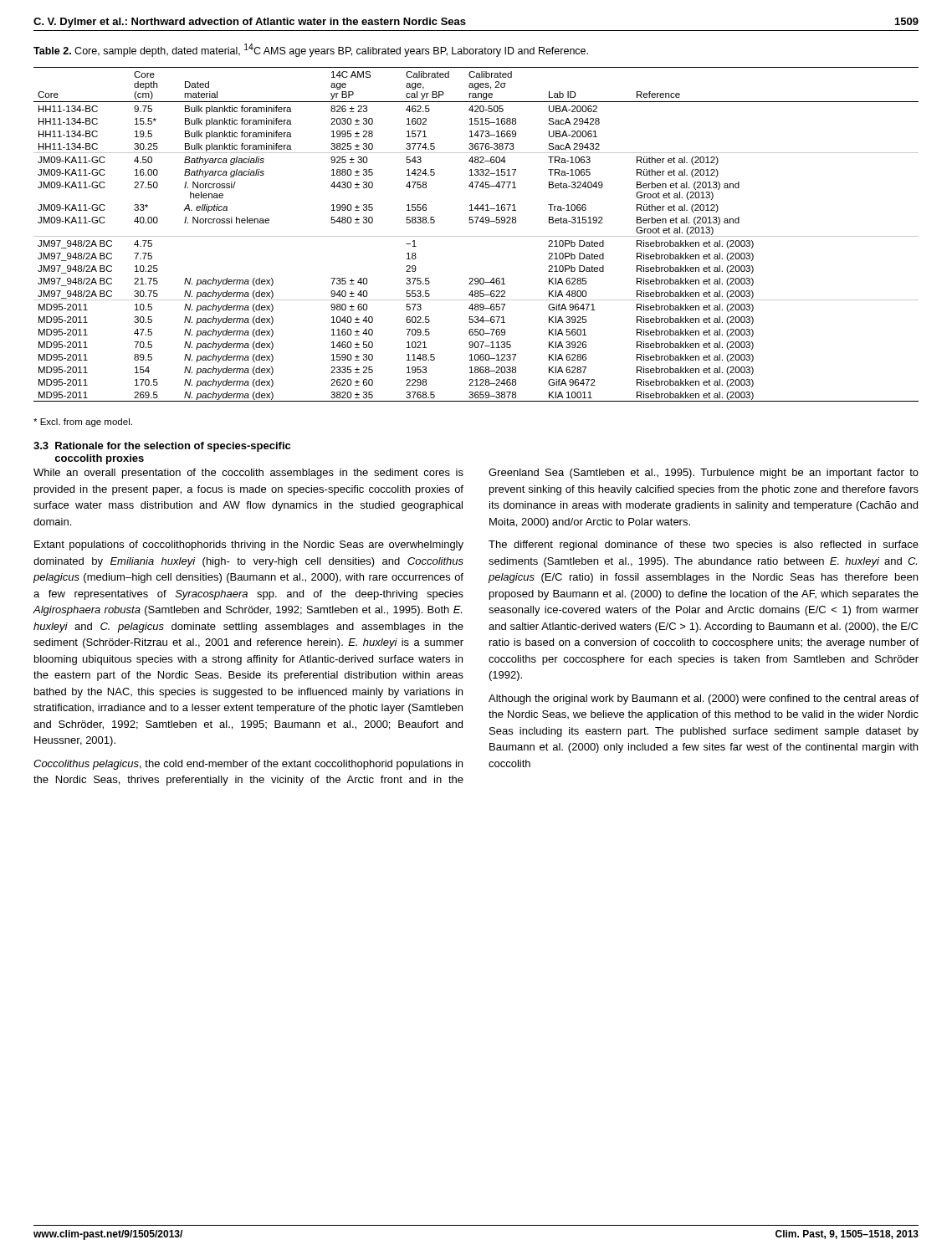Find the text block containing "While an overall"
The image size is (952, 1255).
click(251, 473)
